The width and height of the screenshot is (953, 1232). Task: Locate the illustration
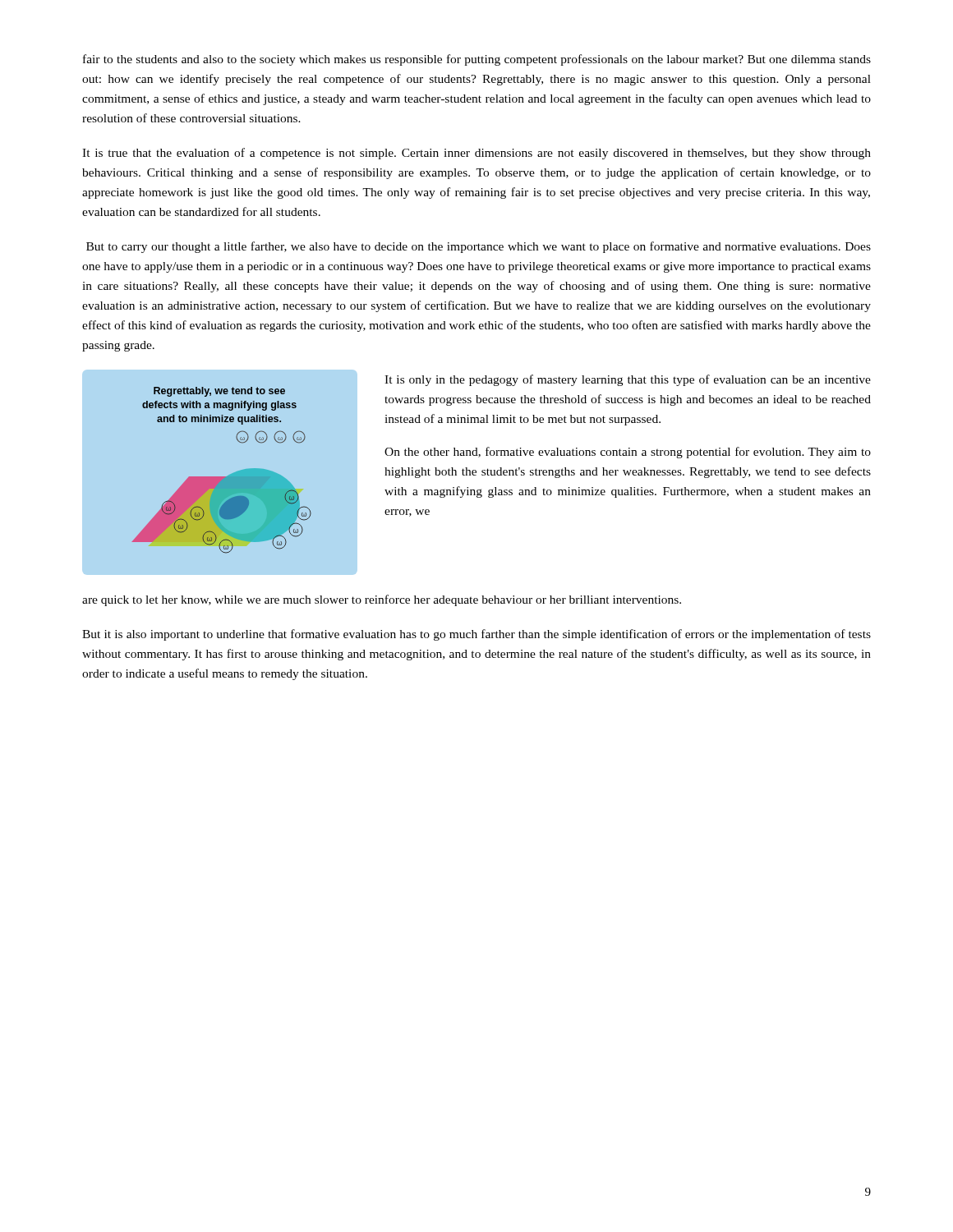(222, 474)
